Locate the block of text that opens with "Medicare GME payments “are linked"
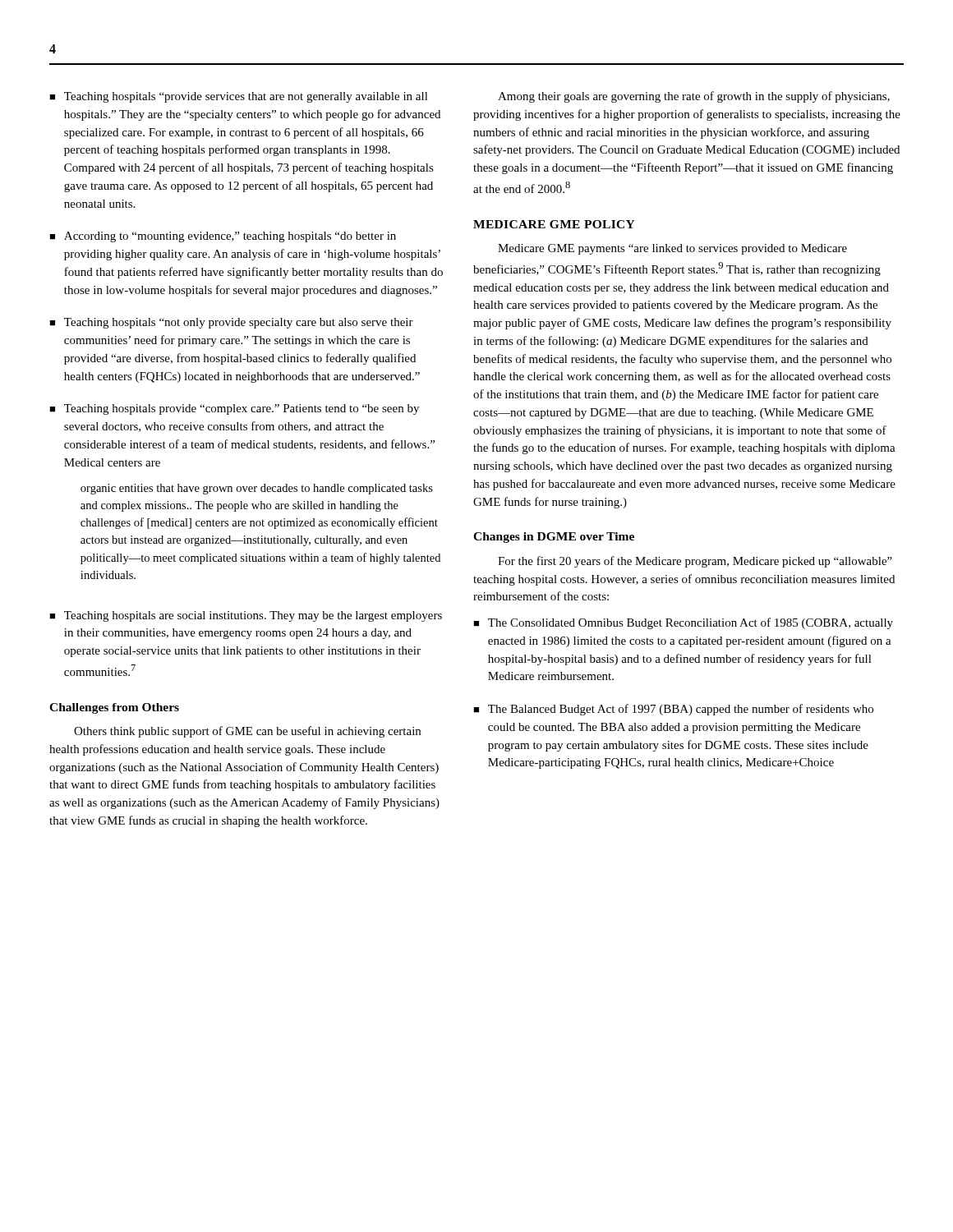 click(684, 375)
